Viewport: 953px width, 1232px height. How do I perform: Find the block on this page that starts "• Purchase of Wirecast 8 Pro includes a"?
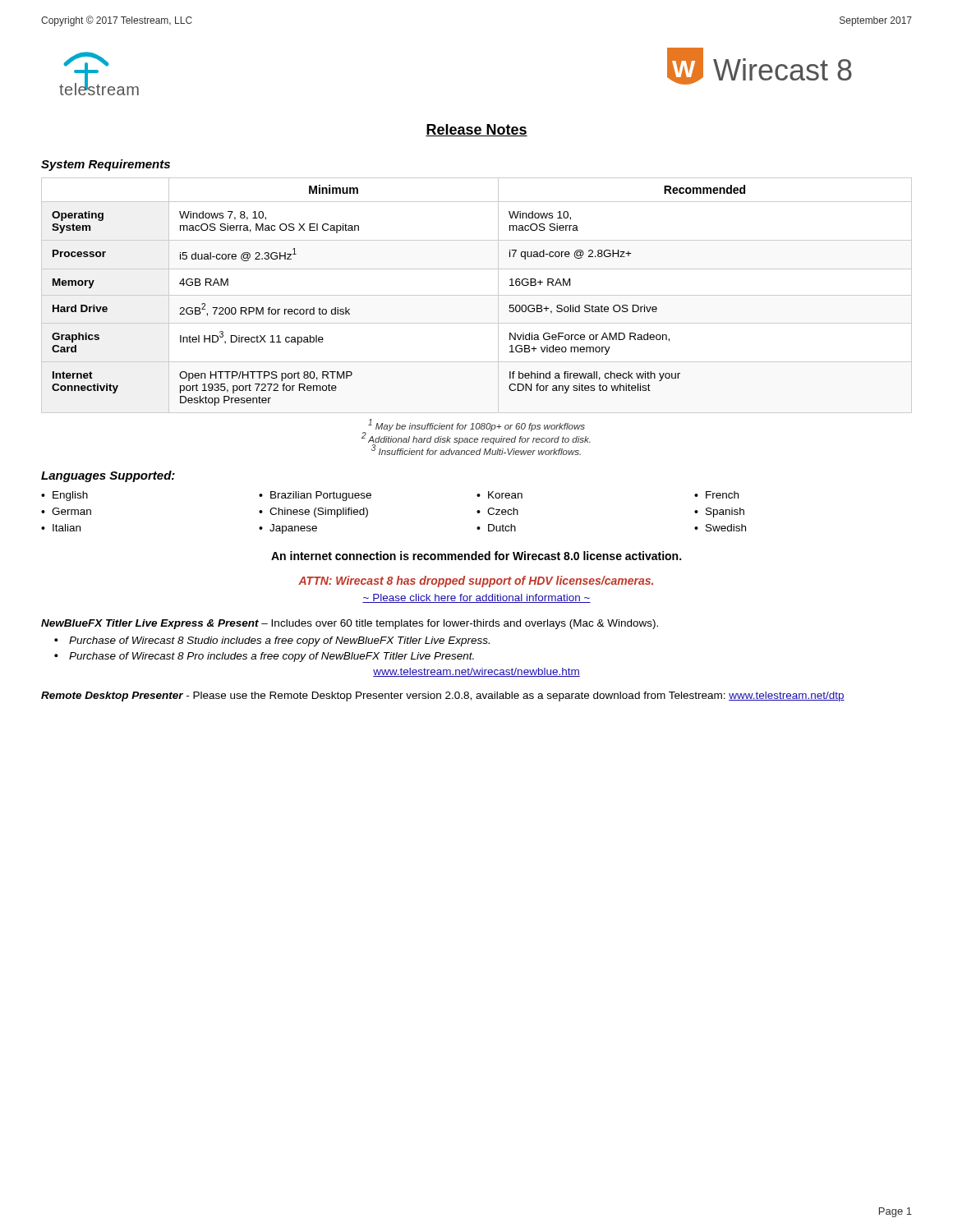pos(265,656)
